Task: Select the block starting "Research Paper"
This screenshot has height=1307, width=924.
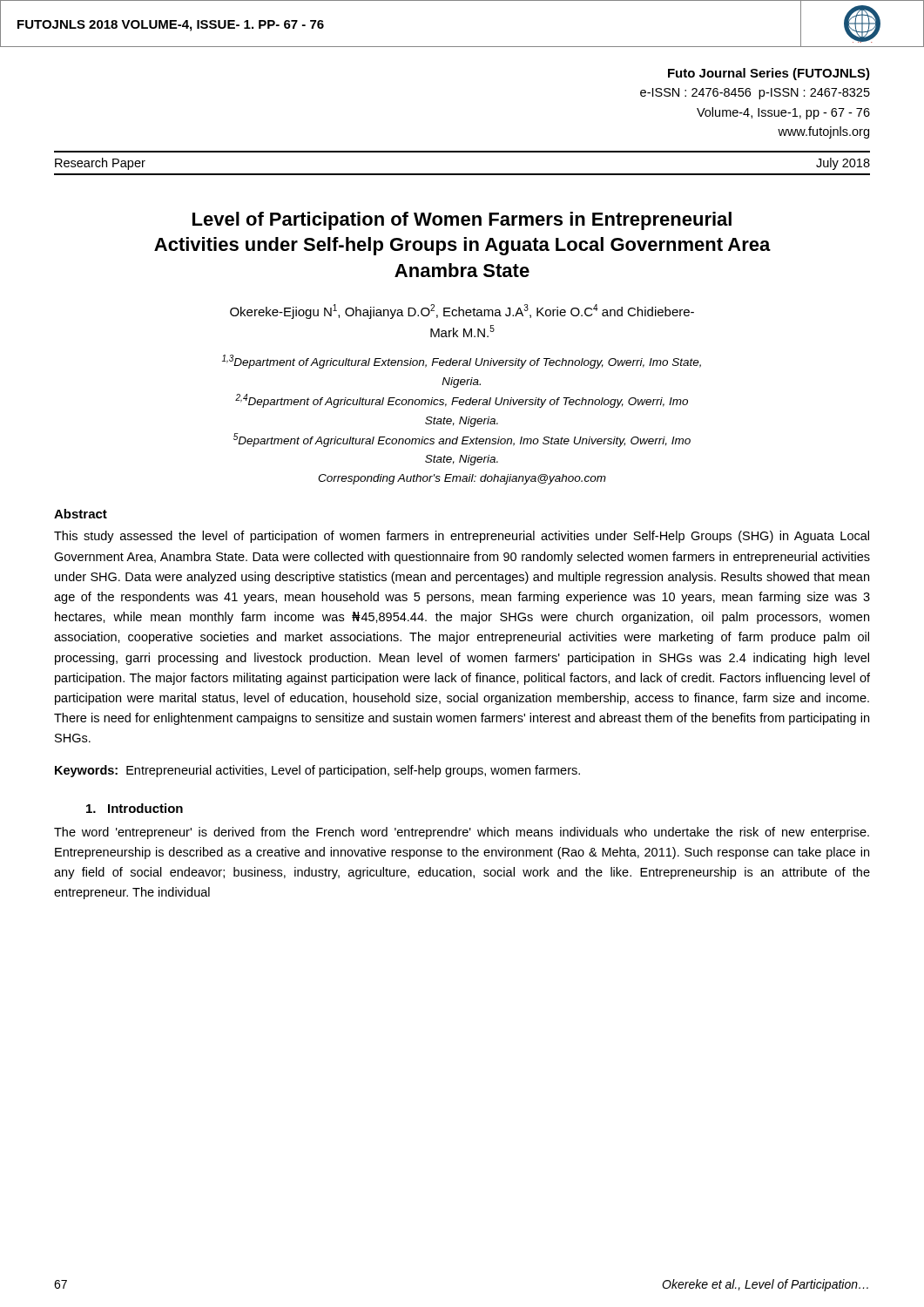Action: (x=100, y=163)
